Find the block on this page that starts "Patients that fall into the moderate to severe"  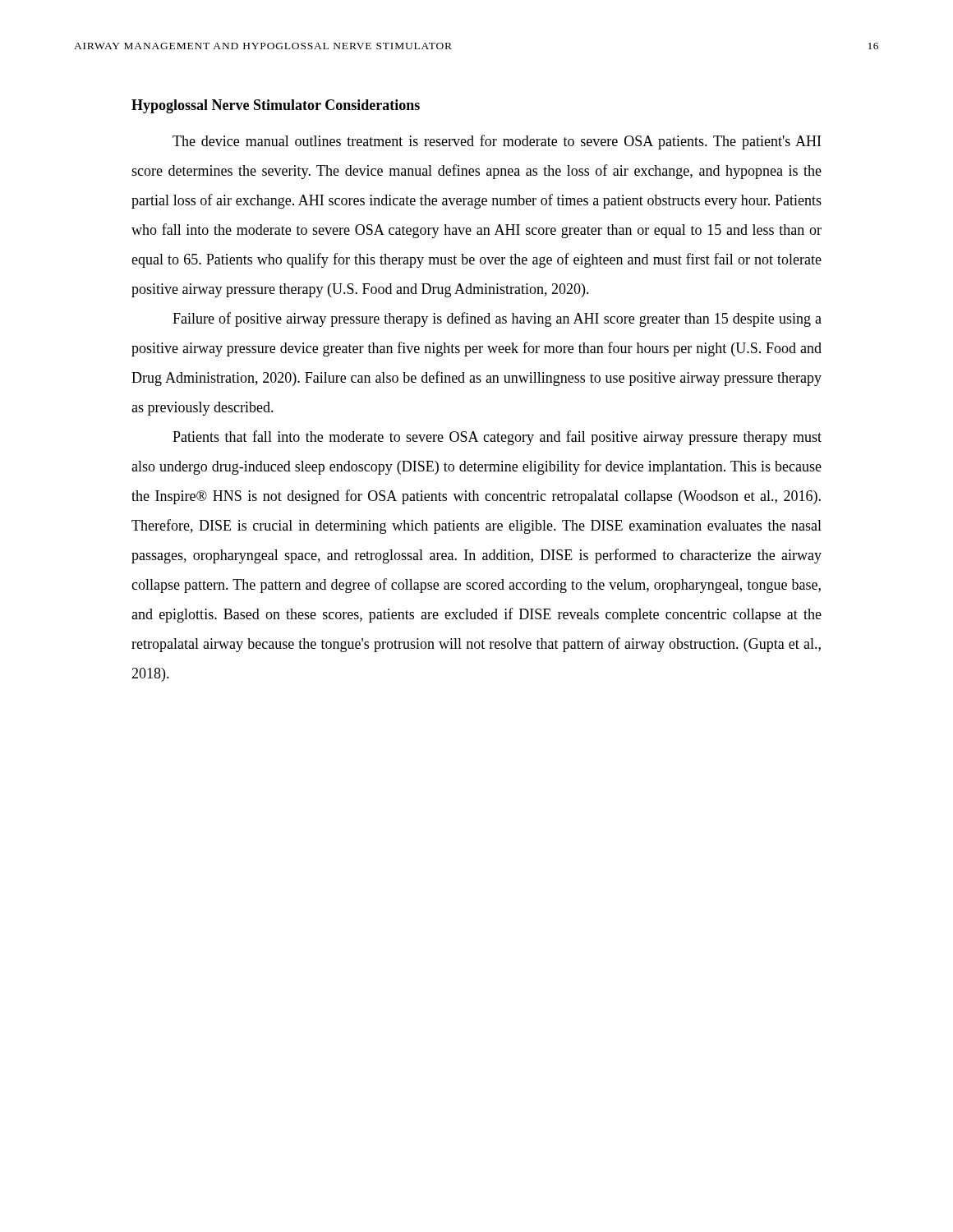pyautogui.click(x=476, y=556)
